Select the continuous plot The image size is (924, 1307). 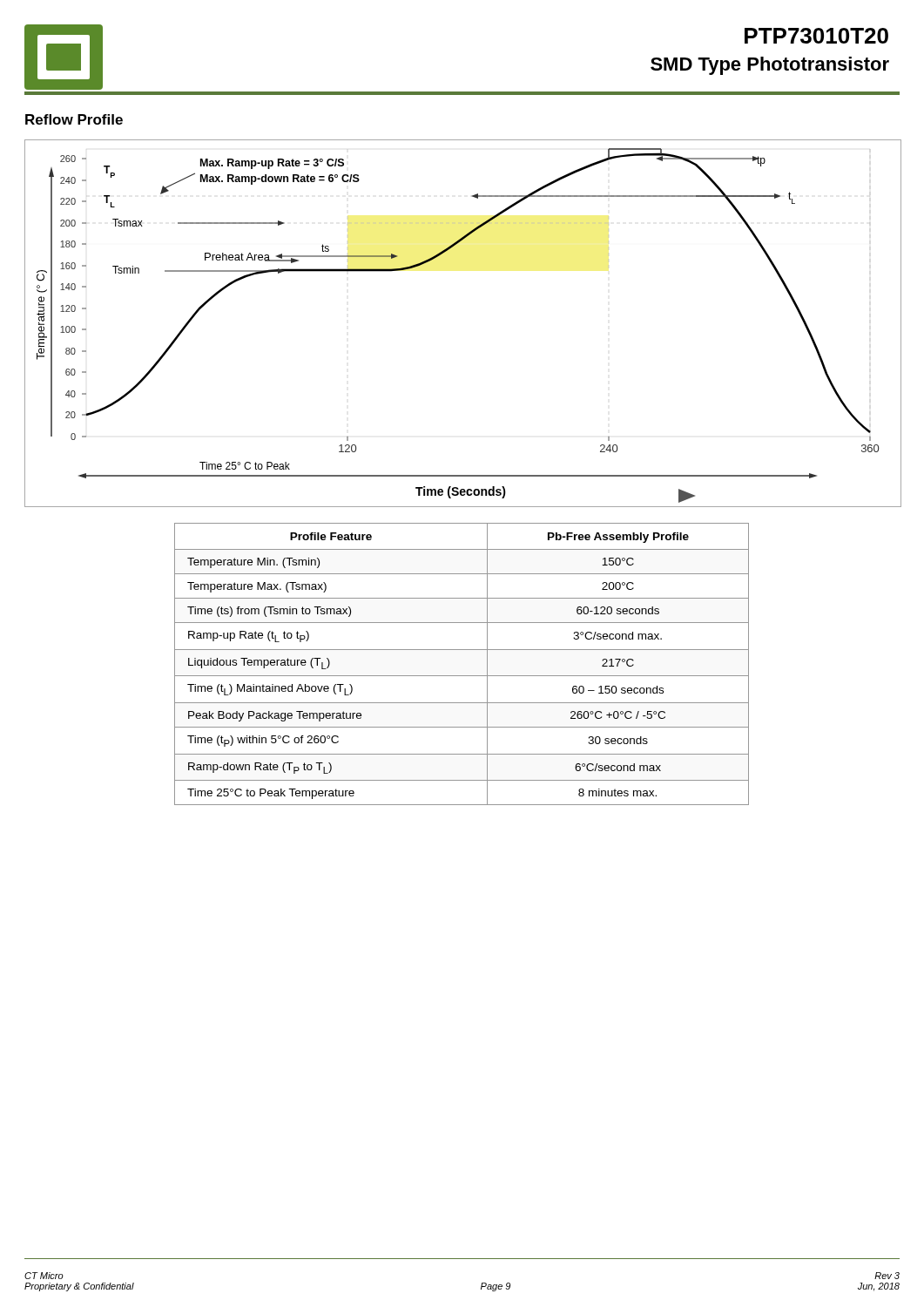(462, 322)
